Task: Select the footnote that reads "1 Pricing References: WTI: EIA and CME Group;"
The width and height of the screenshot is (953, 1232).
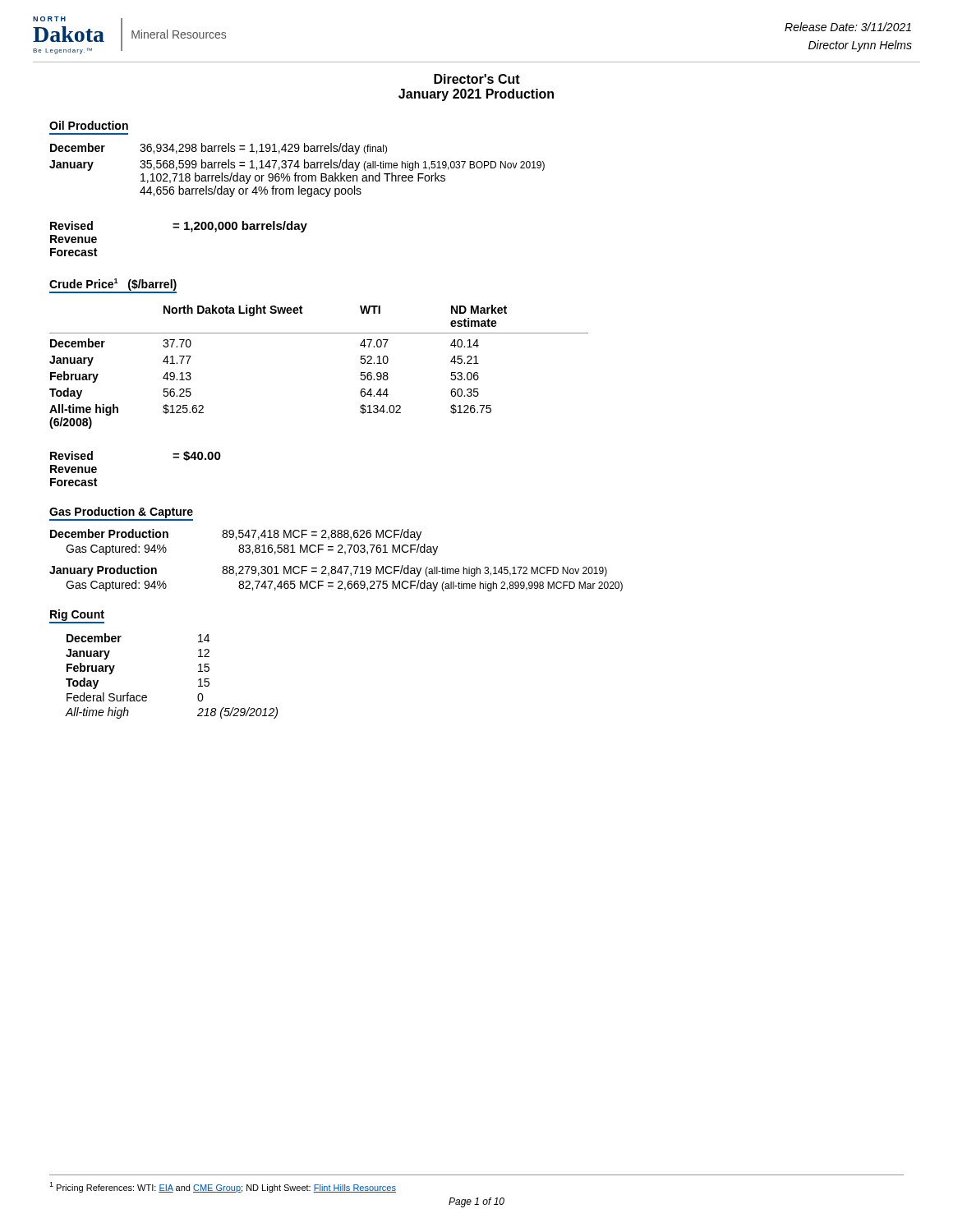Action: tap(223, 1187)
